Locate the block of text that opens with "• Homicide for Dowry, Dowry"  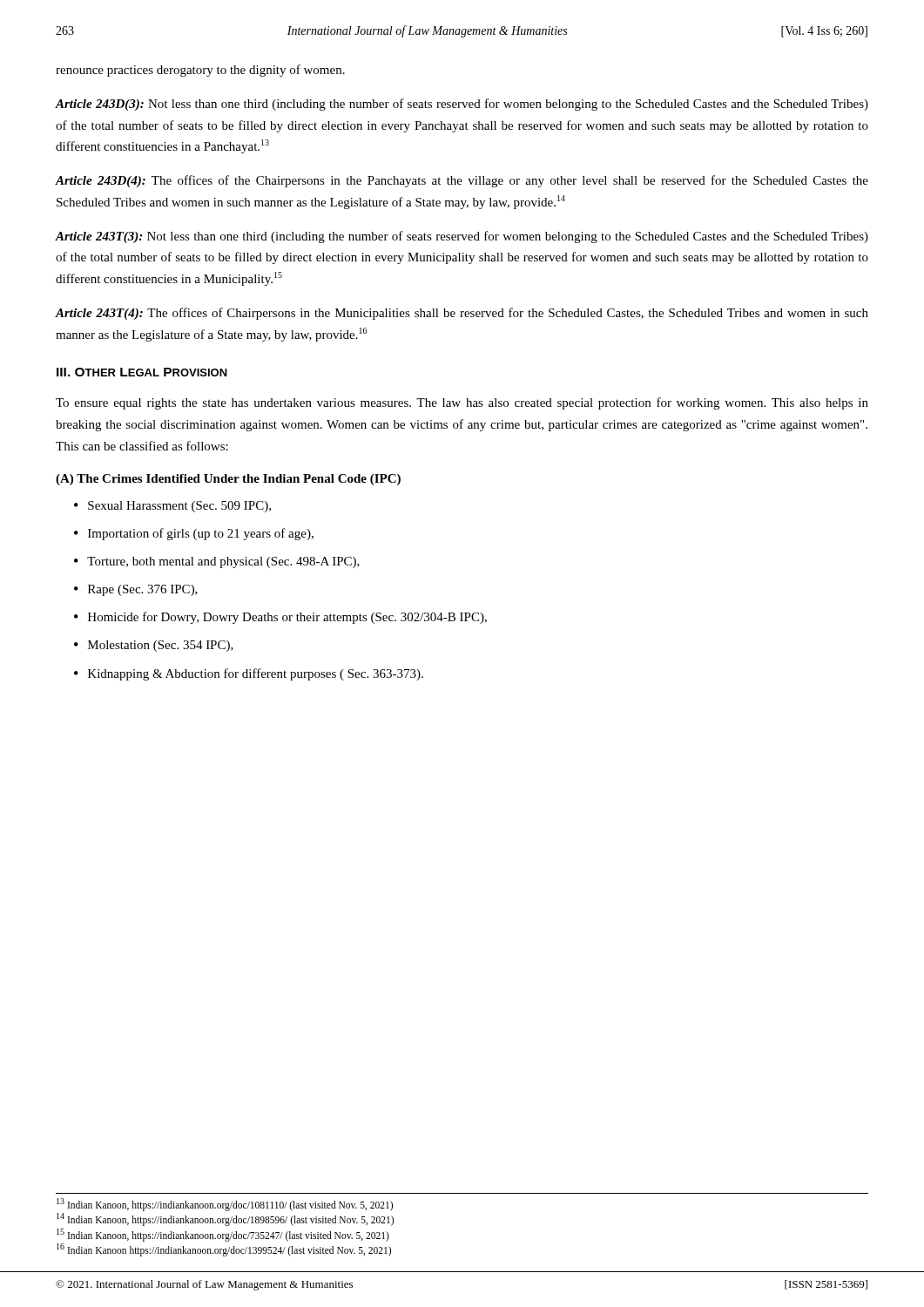pyautogui.click(x=280, y=618)
